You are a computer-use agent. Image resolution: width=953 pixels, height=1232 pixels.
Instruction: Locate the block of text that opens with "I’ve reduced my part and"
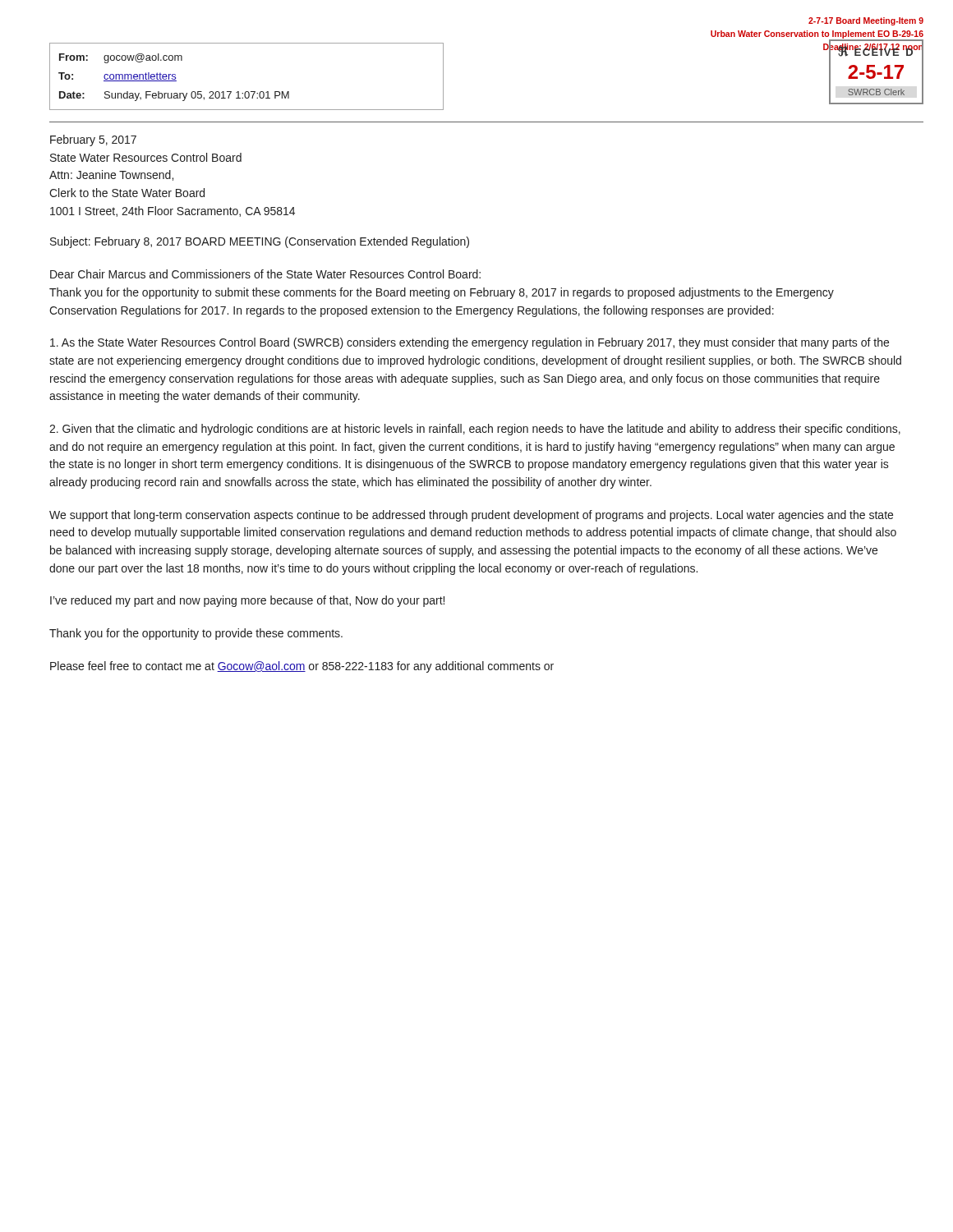[x=247, y=601]
